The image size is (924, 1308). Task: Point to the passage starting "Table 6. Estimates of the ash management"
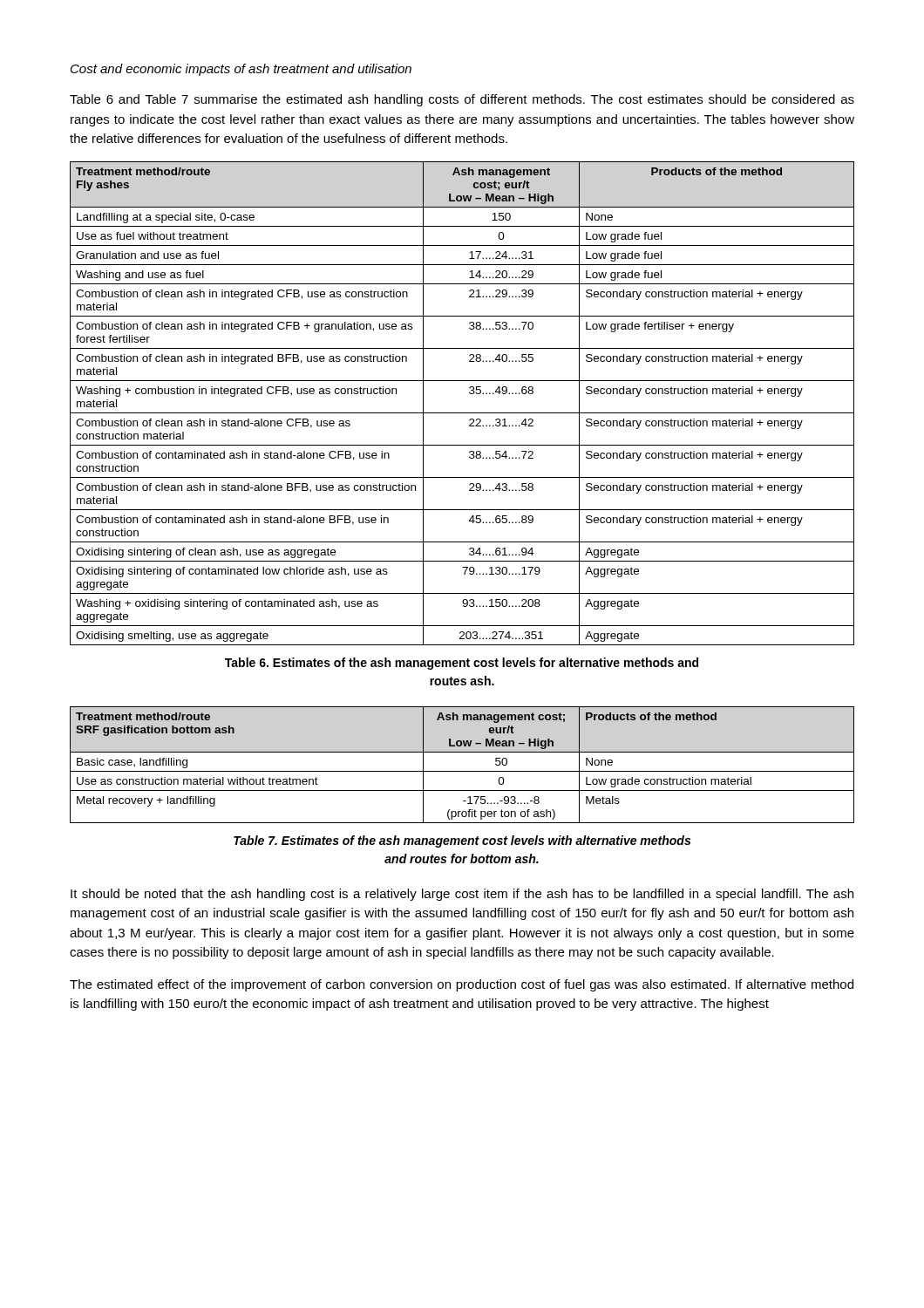pyautogui.click(x=462, y=671)
